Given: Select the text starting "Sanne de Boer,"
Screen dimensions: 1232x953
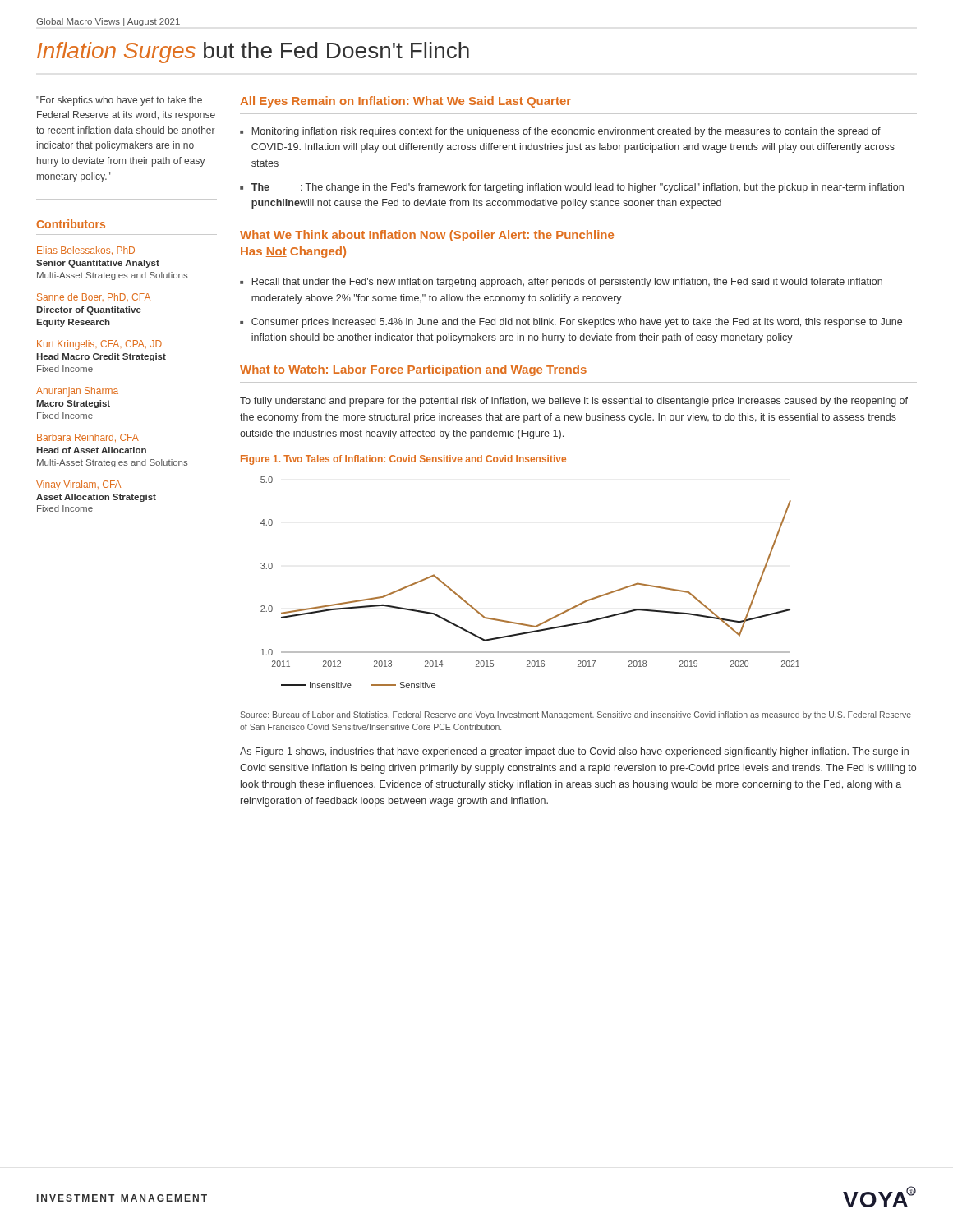Looking at the screenshot, I should 127,310.
